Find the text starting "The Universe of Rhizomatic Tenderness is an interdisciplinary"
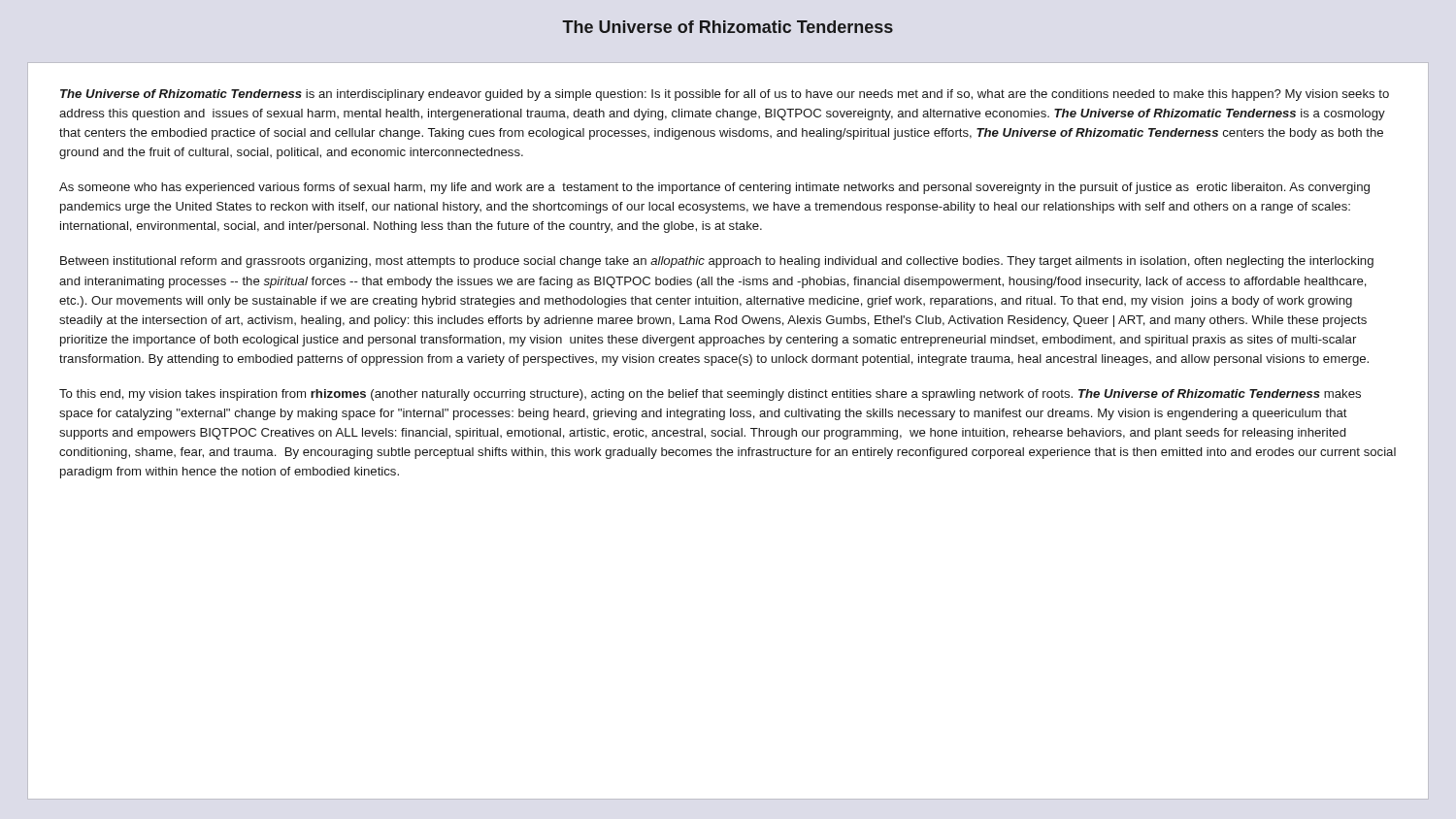Image resolution: width=1456 pixels, height=819 pixels. click(724, 123)
